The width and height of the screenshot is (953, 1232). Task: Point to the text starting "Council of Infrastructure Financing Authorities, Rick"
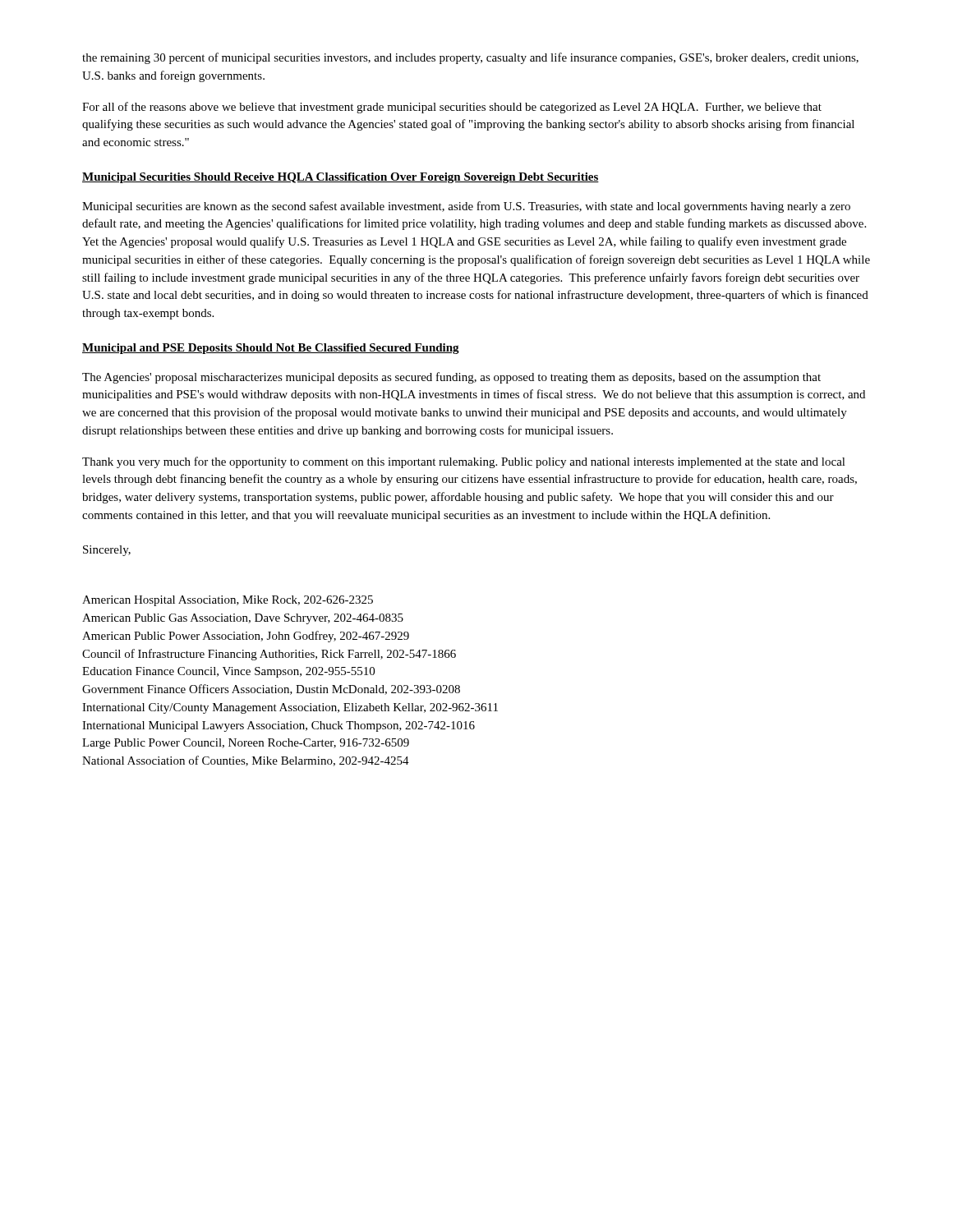[x=269, y=653]
